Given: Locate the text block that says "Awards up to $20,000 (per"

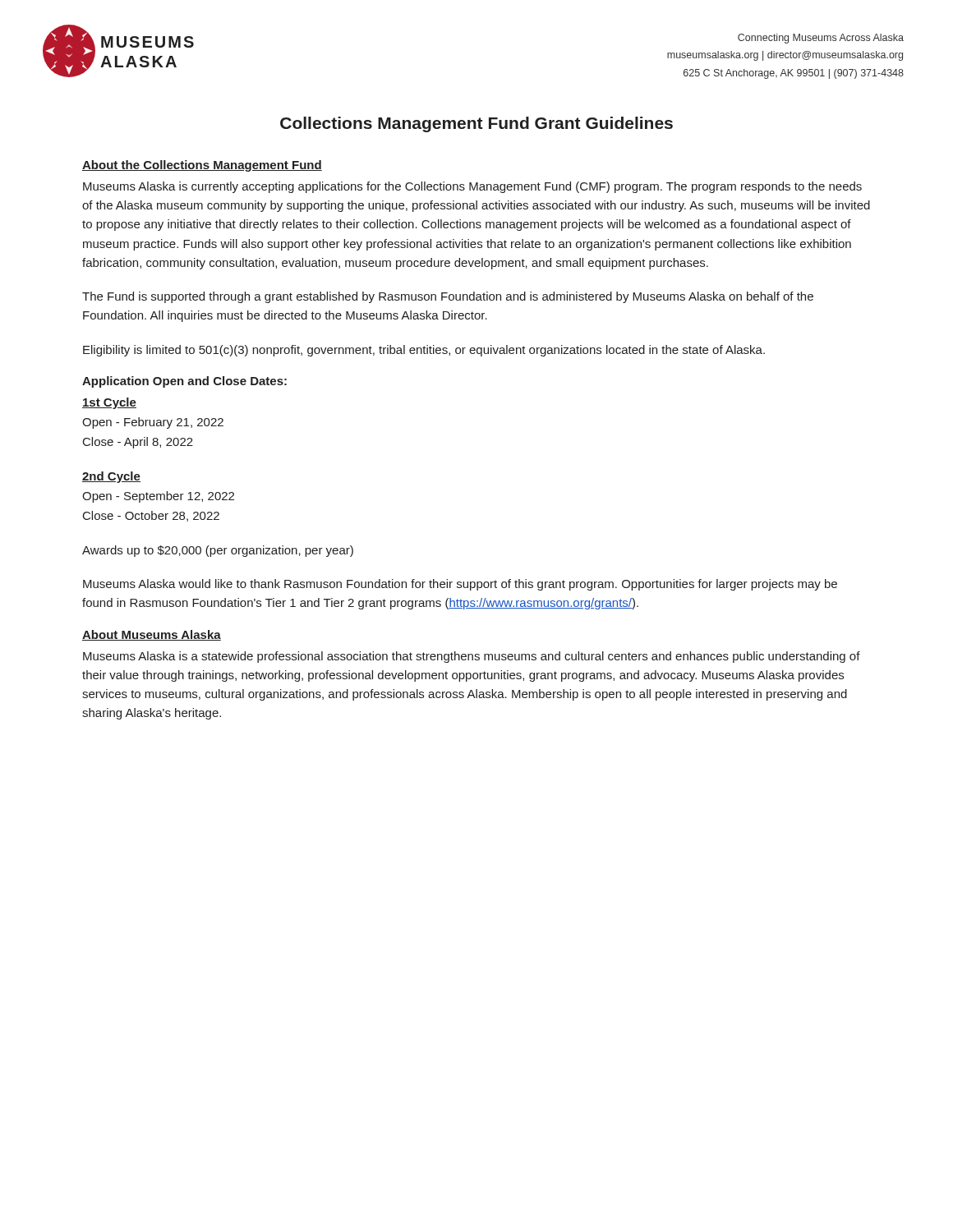Looking at the screenshot, I should click(218, 550).
